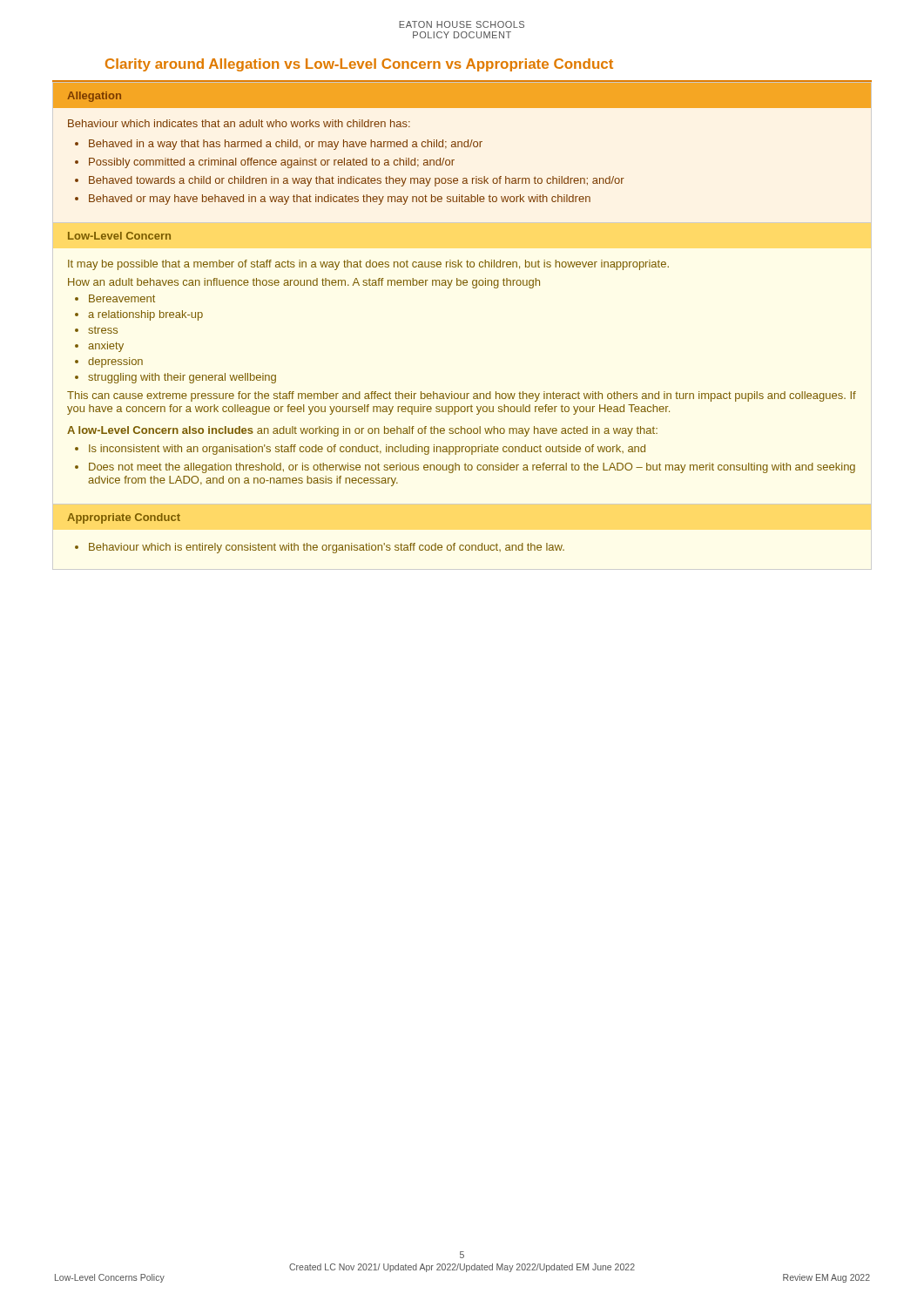Click on the block starting "It may be possible that a member"
Image resolution: width=924 pixels, height=1307 pixels.
pos(368,264)
